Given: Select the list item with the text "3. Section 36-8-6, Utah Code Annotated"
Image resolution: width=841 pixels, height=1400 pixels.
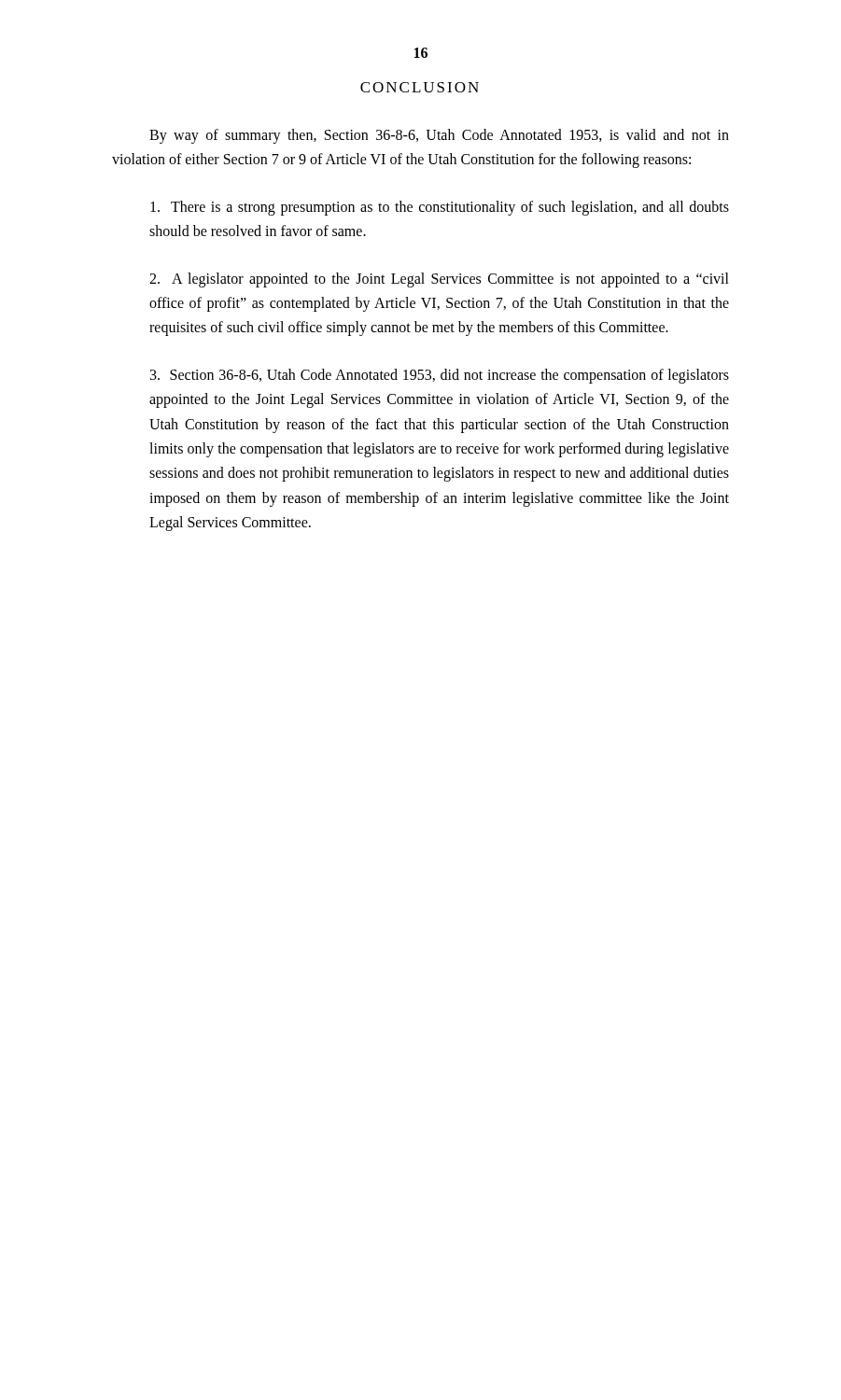Looking at the screenshot, I should click(439, 448).
